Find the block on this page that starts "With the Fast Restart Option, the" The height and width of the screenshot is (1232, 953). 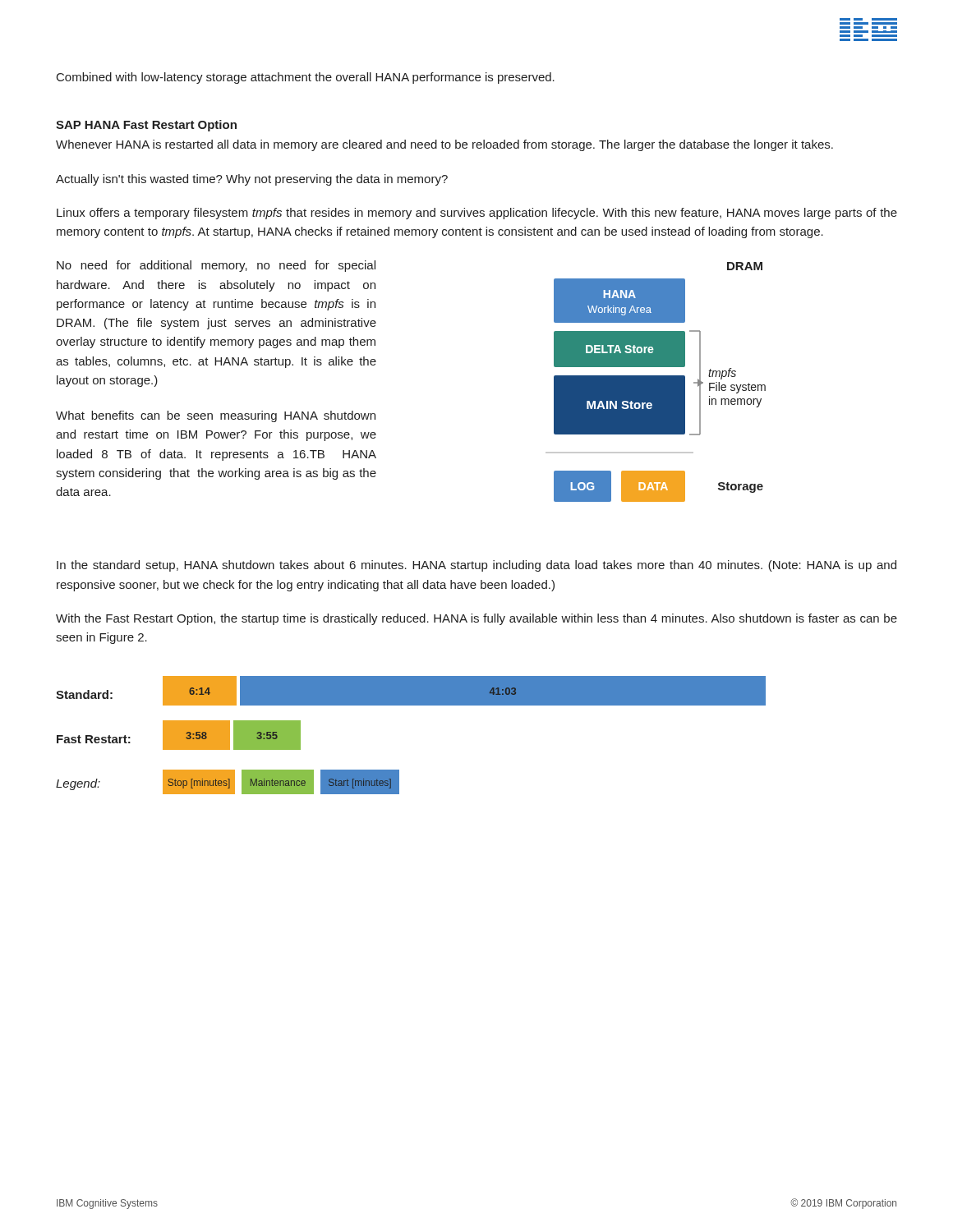pyautogui.click(x=476, y=627)
